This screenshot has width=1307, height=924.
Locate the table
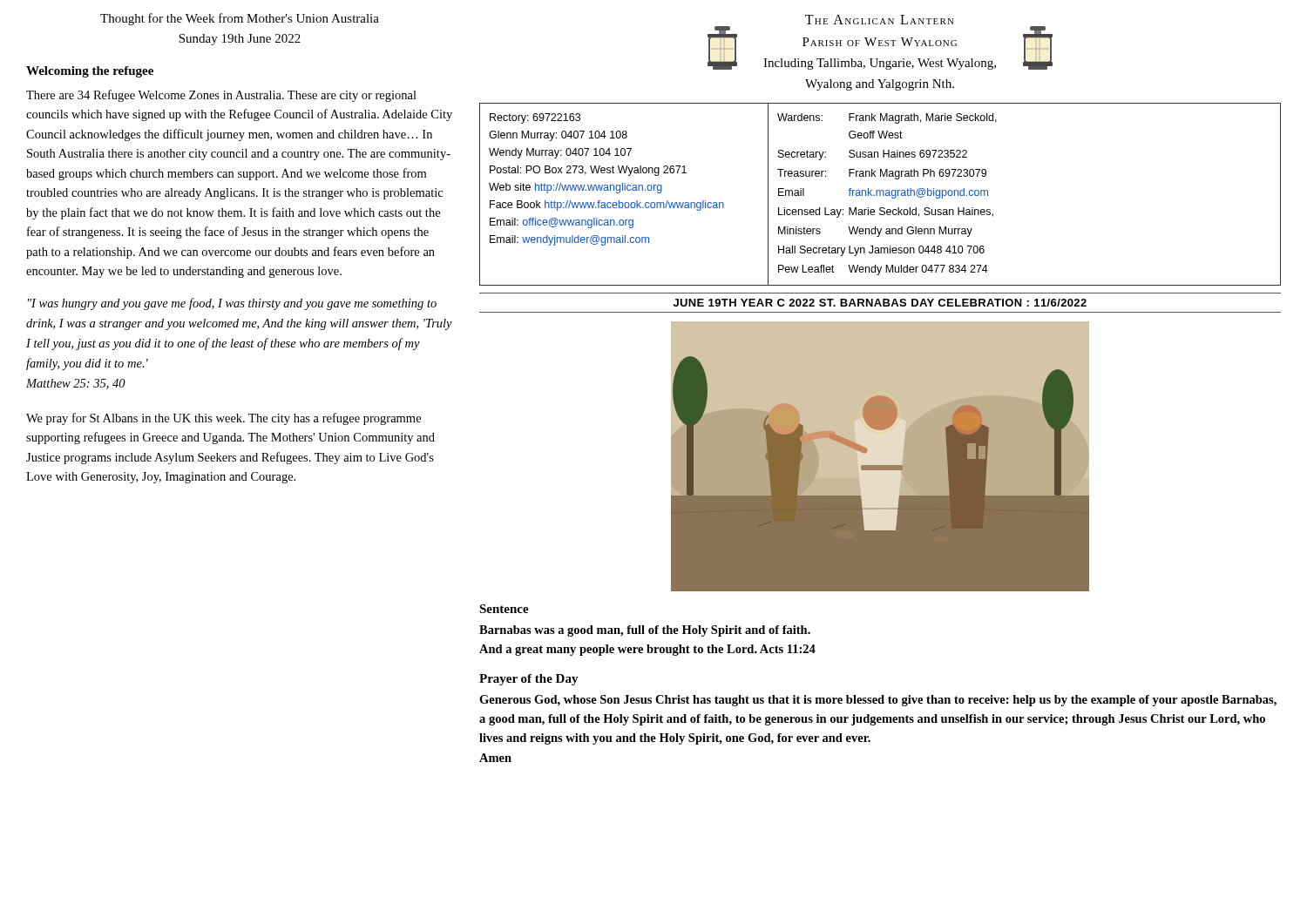pyautogui.click(x=880, y=194)
